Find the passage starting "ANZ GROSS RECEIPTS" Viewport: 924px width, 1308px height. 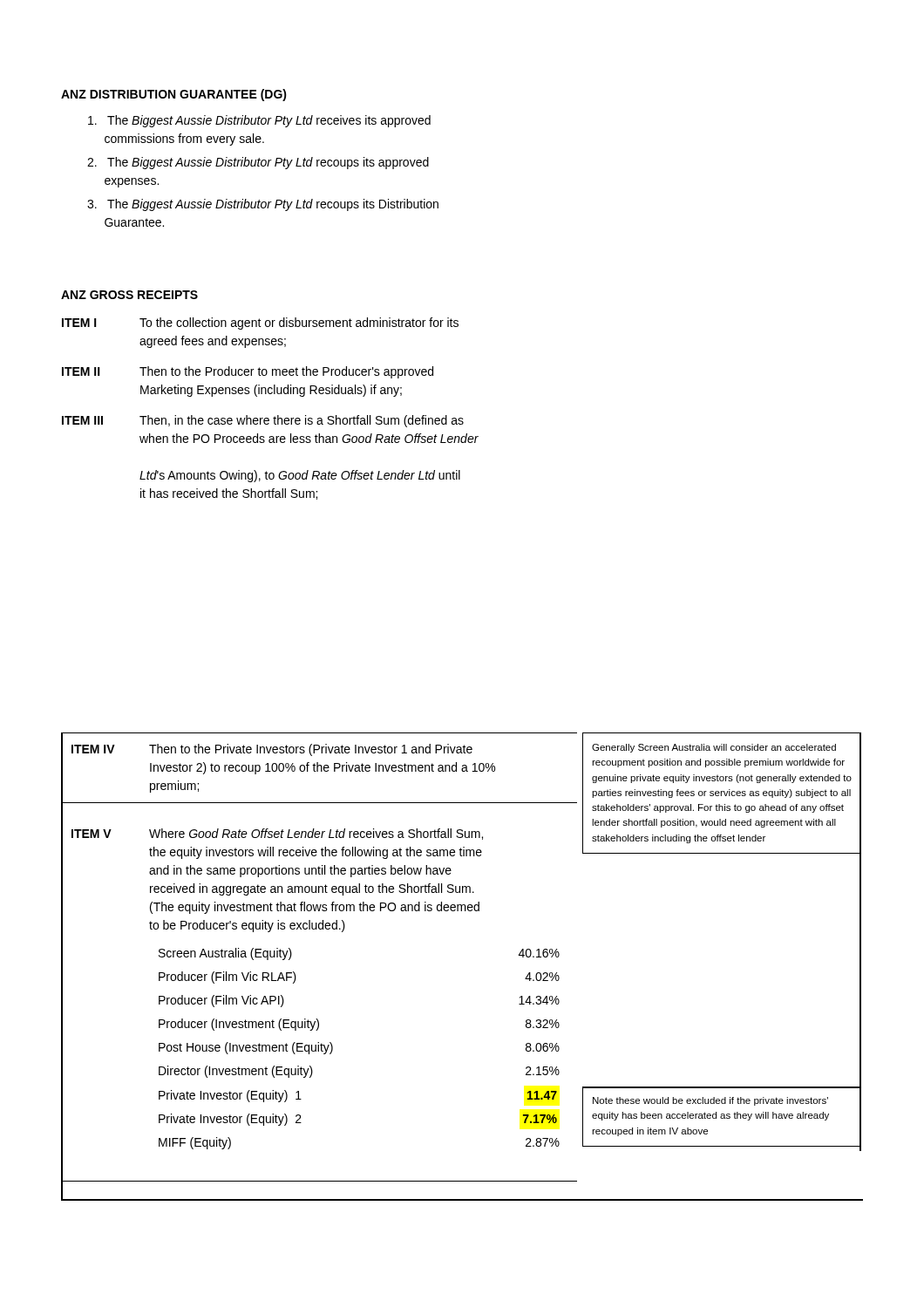[x=129, y=295]
